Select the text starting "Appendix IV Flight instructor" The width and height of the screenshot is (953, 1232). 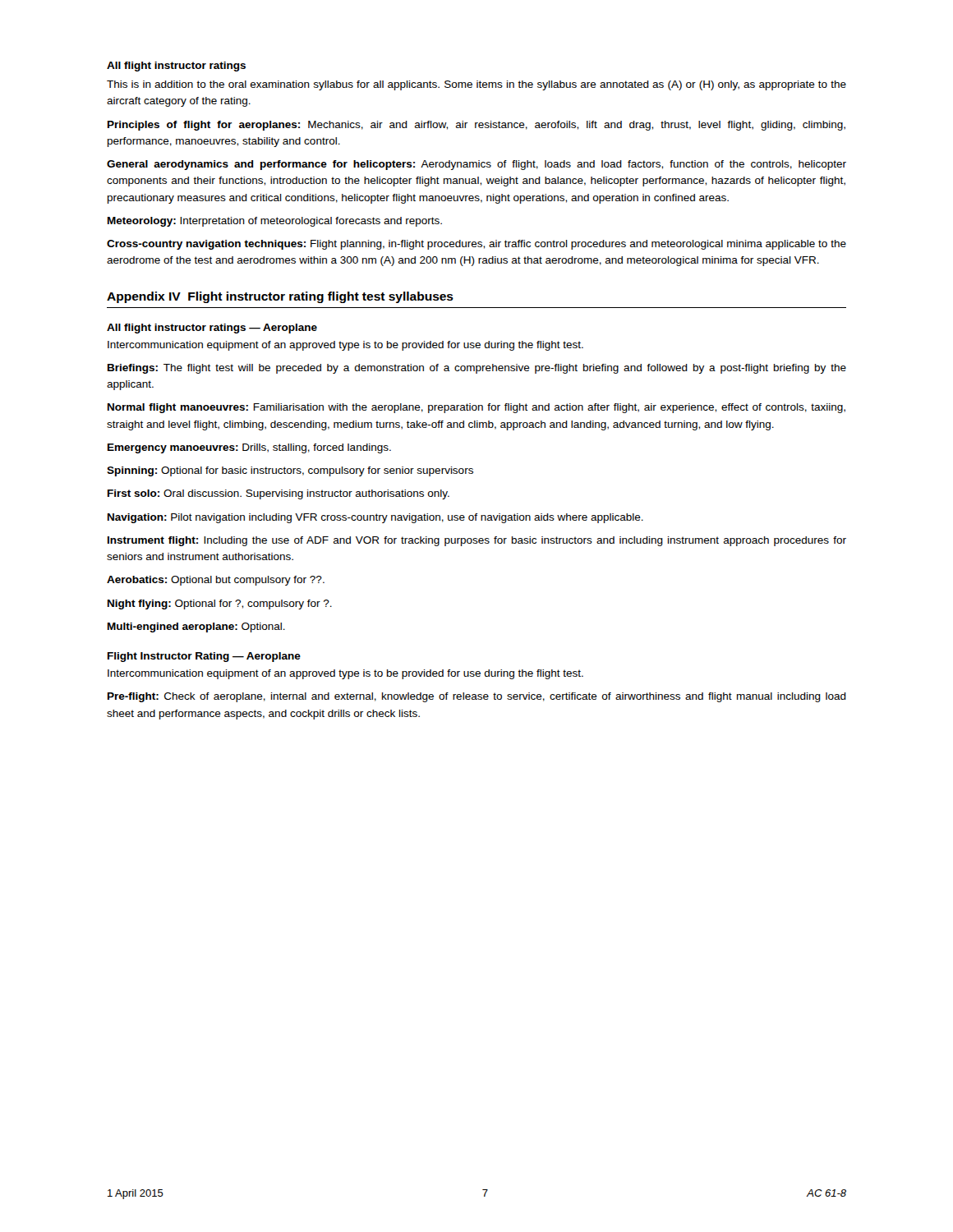(x=280, y=296)
